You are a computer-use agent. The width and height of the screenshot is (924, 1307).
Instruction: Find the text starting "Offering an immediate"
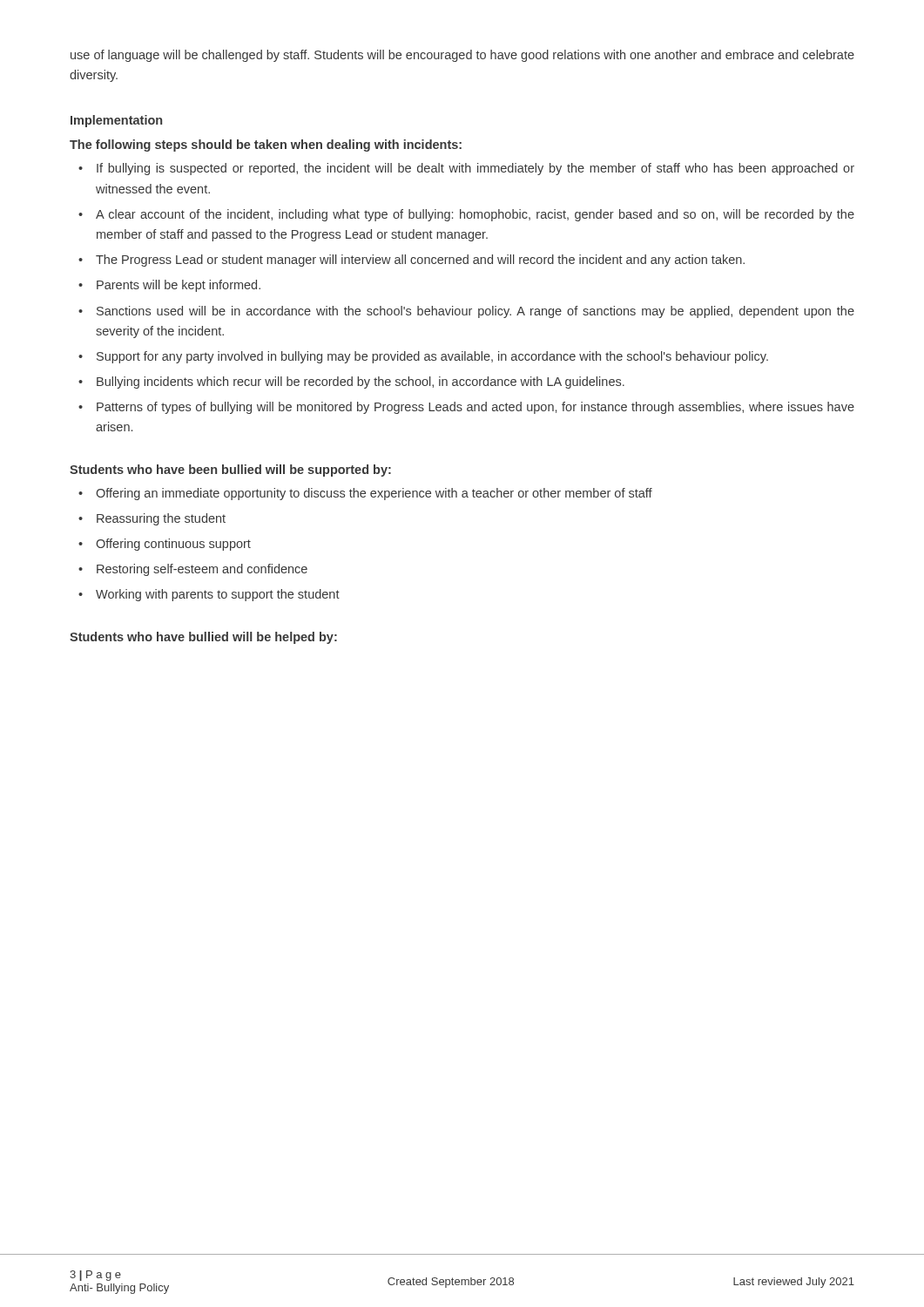(x=374, y=493)
